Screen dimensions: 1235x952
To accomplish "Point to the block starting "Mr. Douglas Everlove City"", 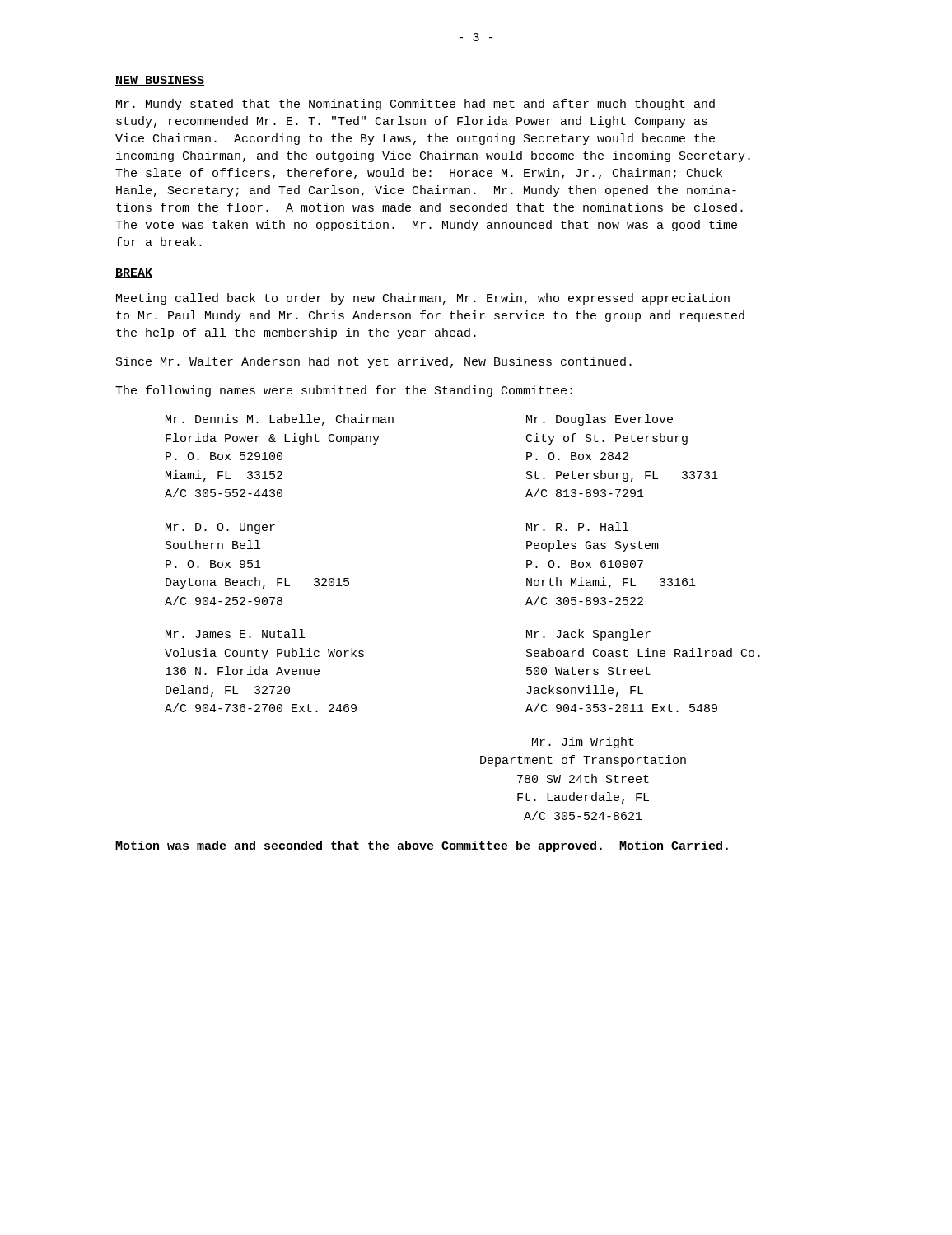I will [x=622, y=457].
